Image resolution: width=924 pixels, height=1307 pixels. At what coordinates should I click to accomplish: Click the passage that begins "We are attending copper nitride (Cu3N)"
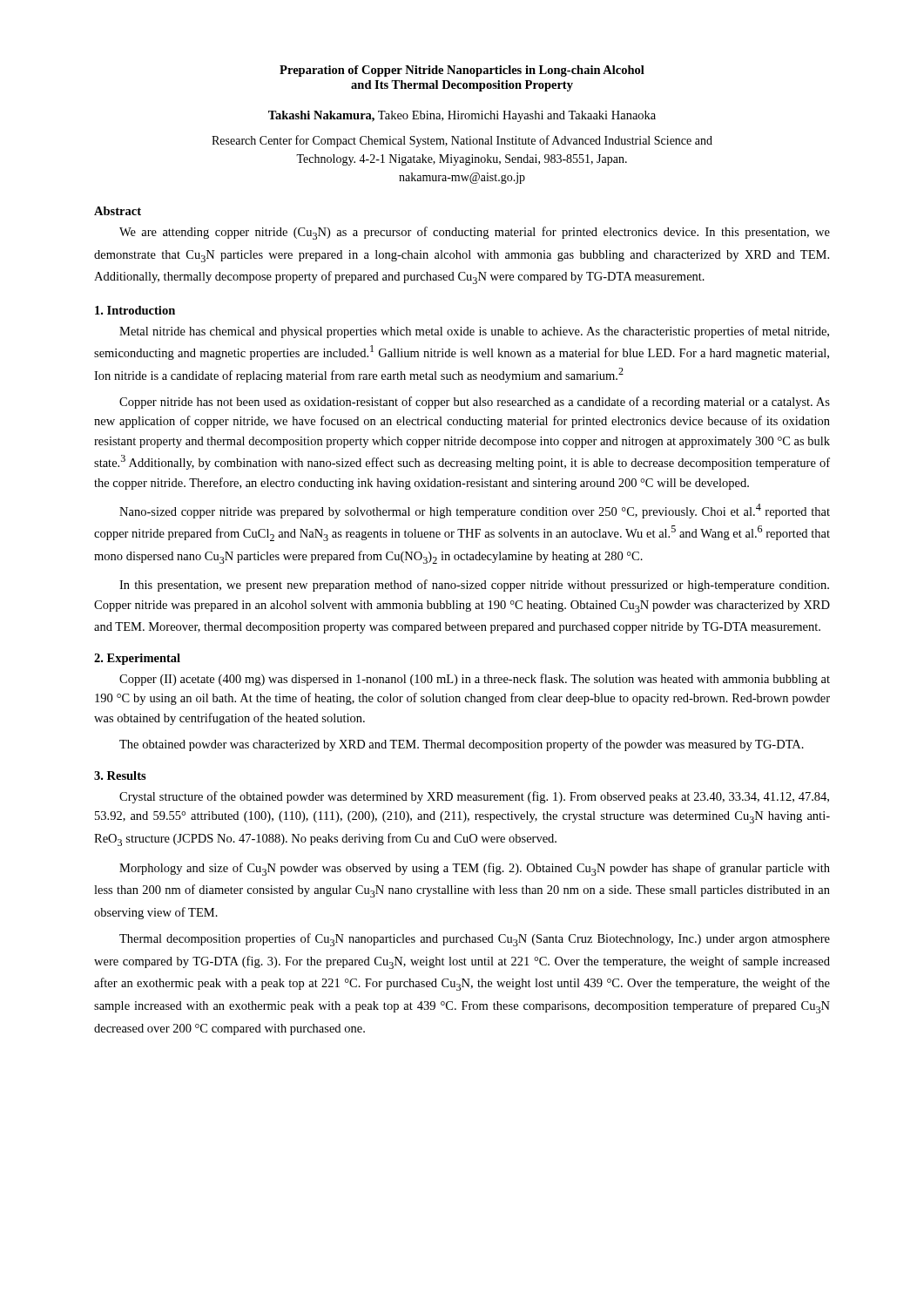pos(462,256)
